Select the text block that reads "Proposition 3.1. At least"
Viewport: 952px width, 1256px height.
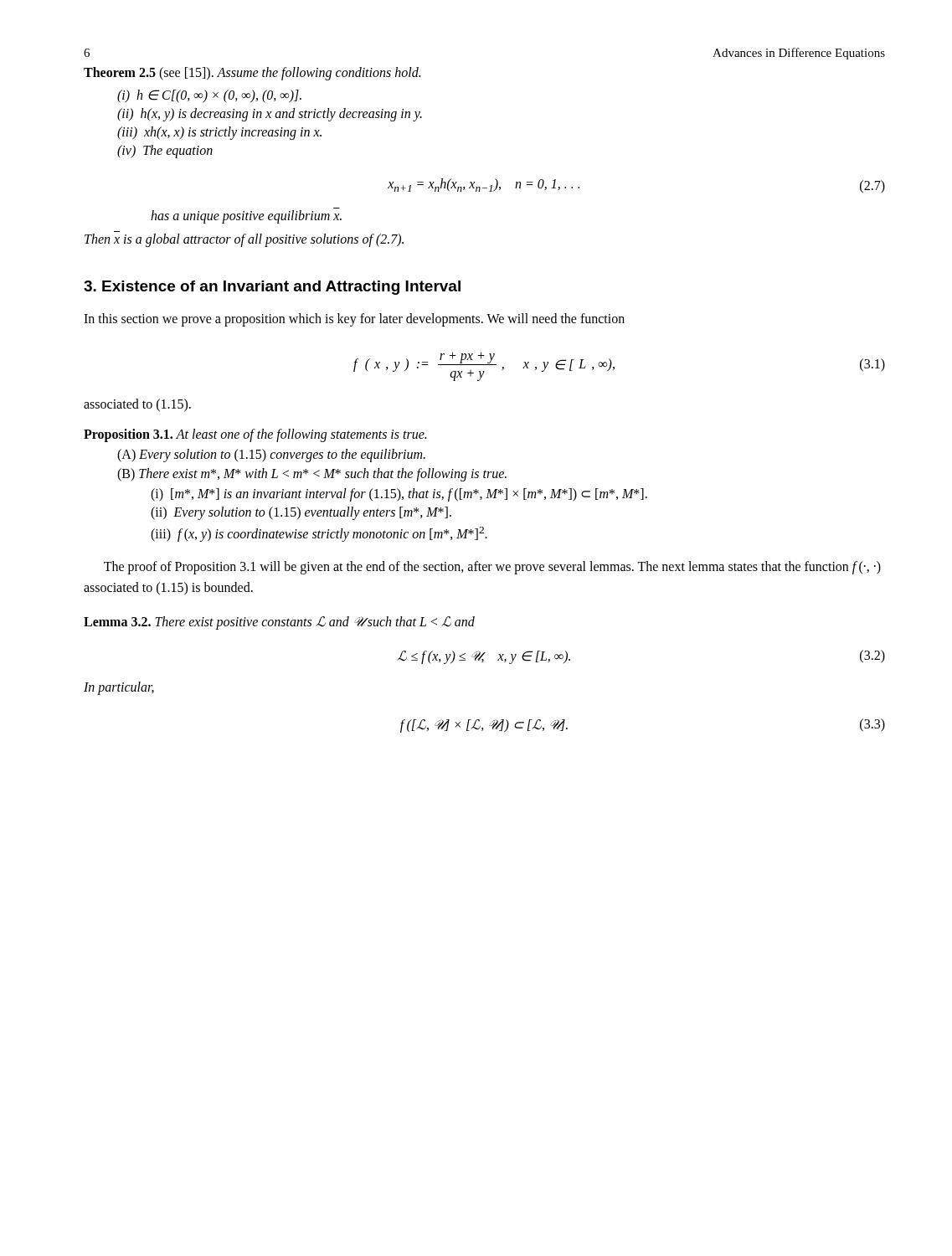[256, 434]
